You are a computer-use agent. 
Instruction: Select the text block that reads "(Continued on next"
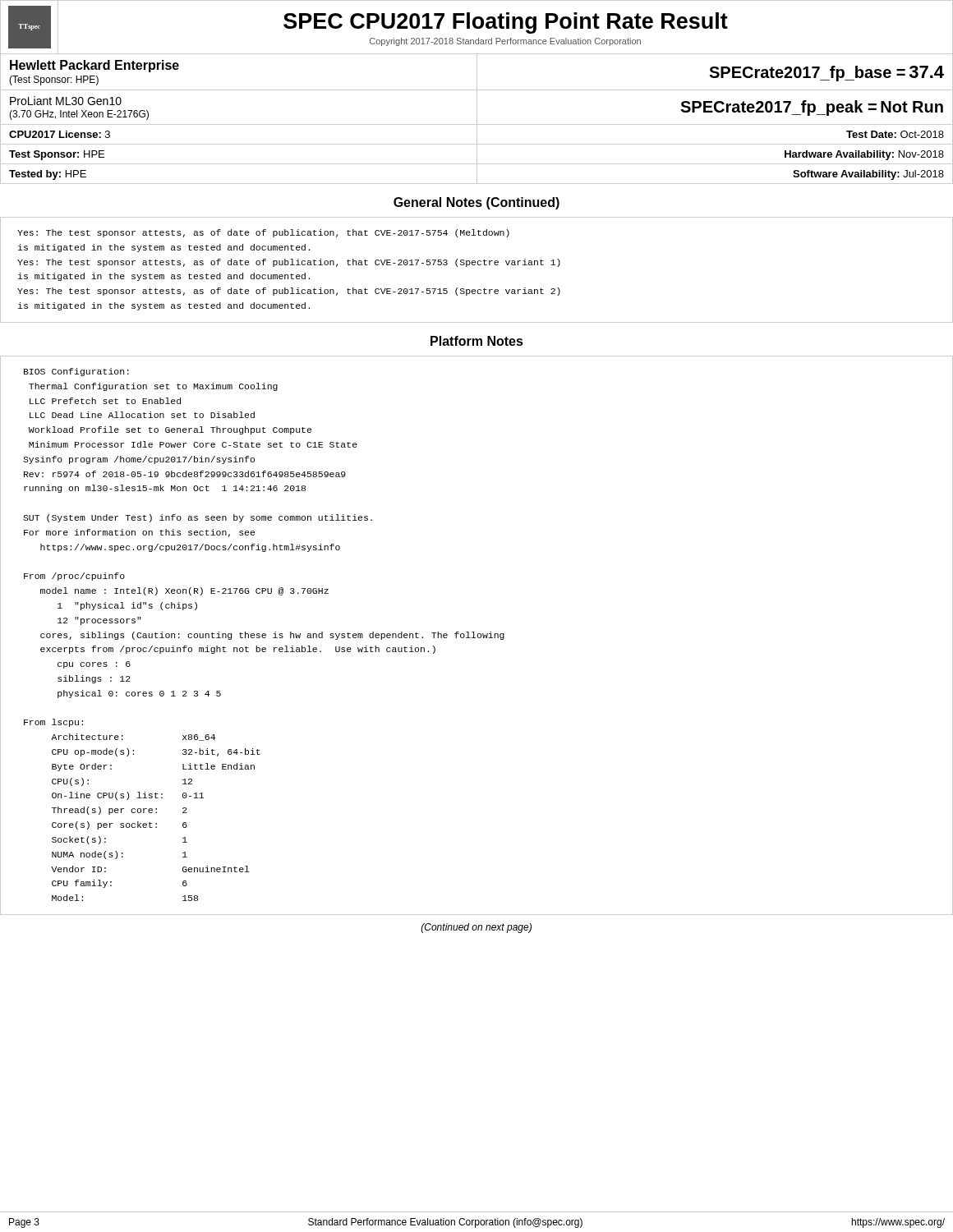[x=476, y=927]
